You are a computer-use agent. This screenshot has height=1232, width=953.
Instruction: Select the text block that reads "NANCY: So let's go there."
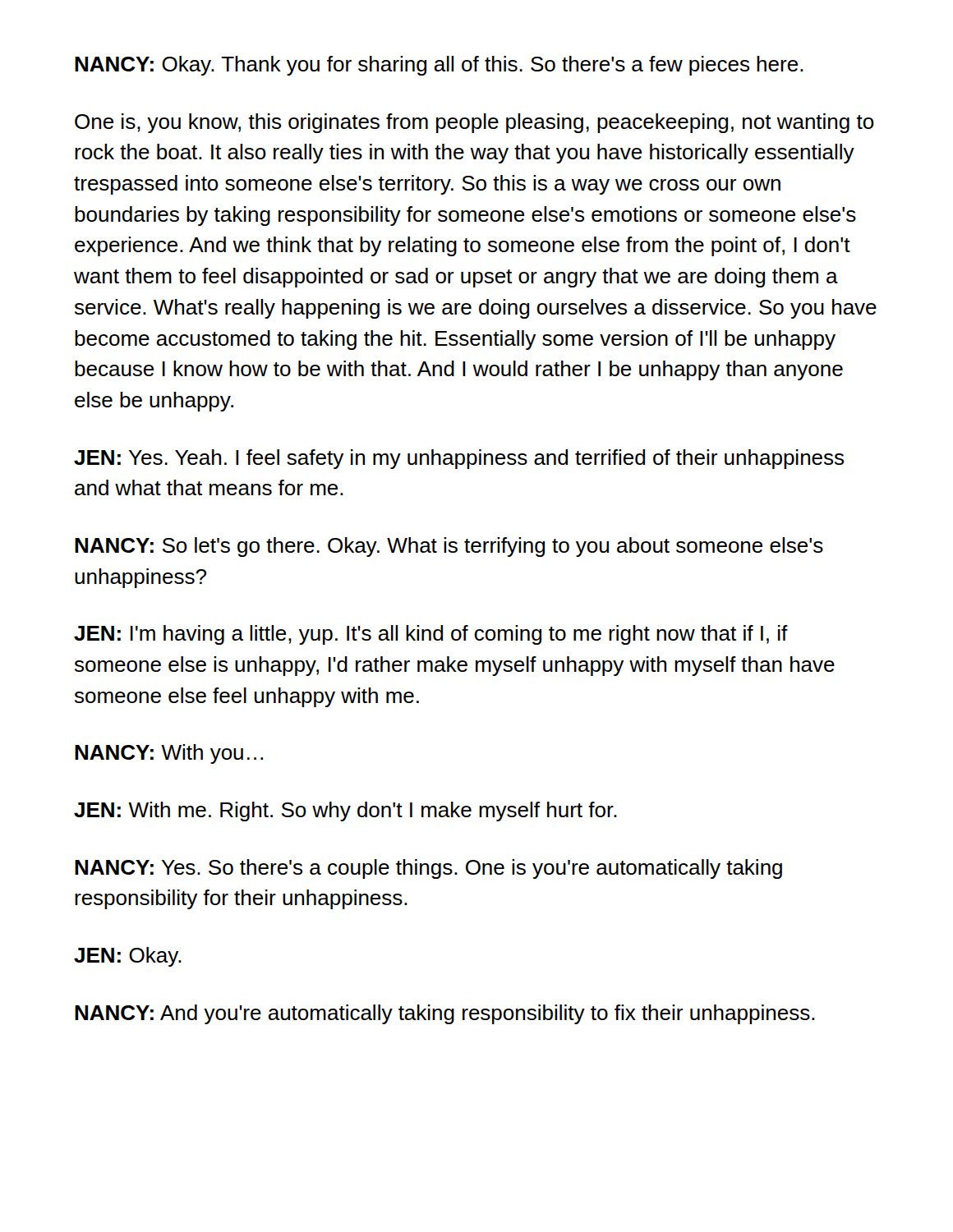[x=449, y=561]
